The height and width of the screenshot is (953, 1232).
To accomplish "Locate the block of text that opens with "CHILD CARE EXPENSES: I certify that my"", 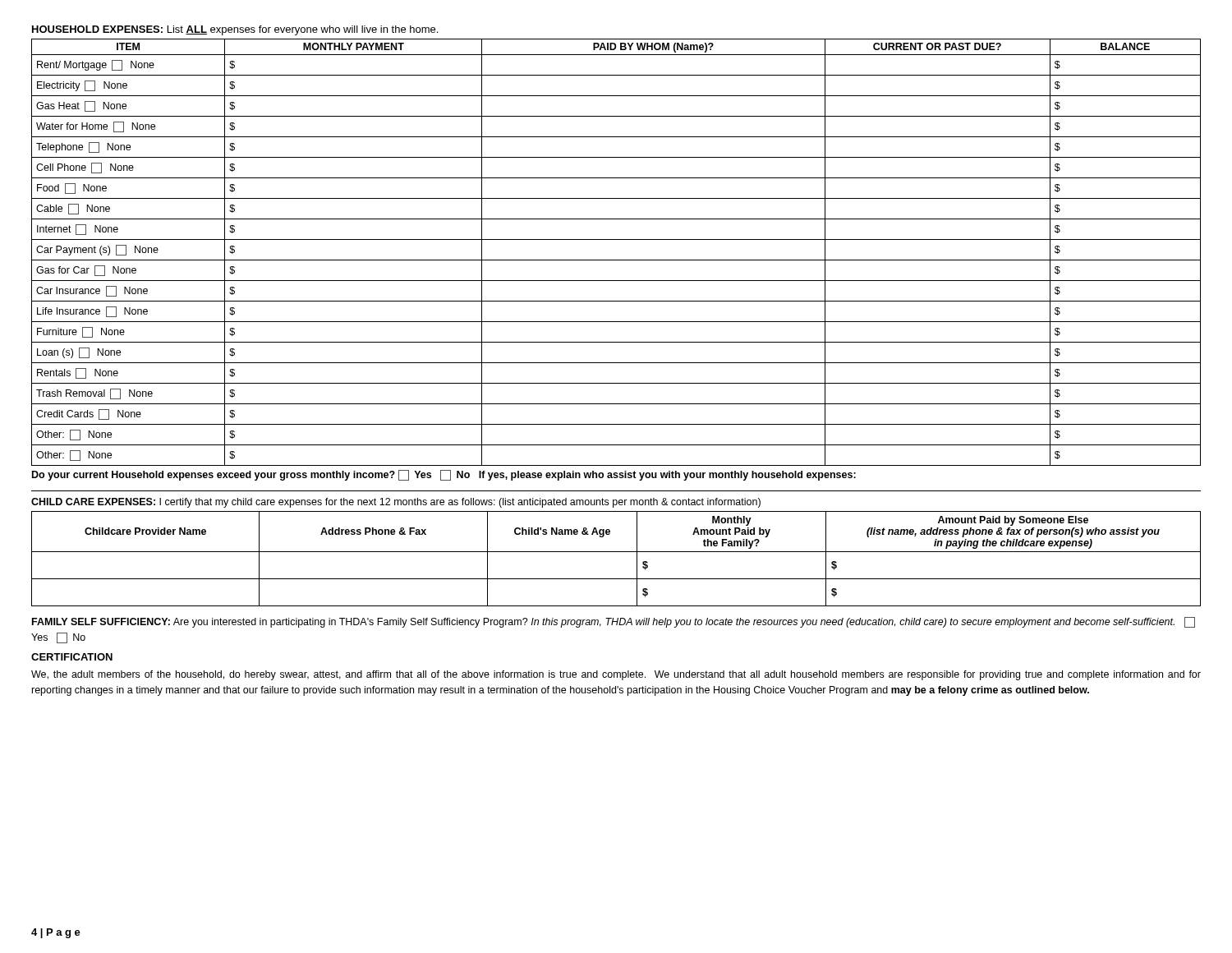I will pyautogui.click(x=396, y=502).
